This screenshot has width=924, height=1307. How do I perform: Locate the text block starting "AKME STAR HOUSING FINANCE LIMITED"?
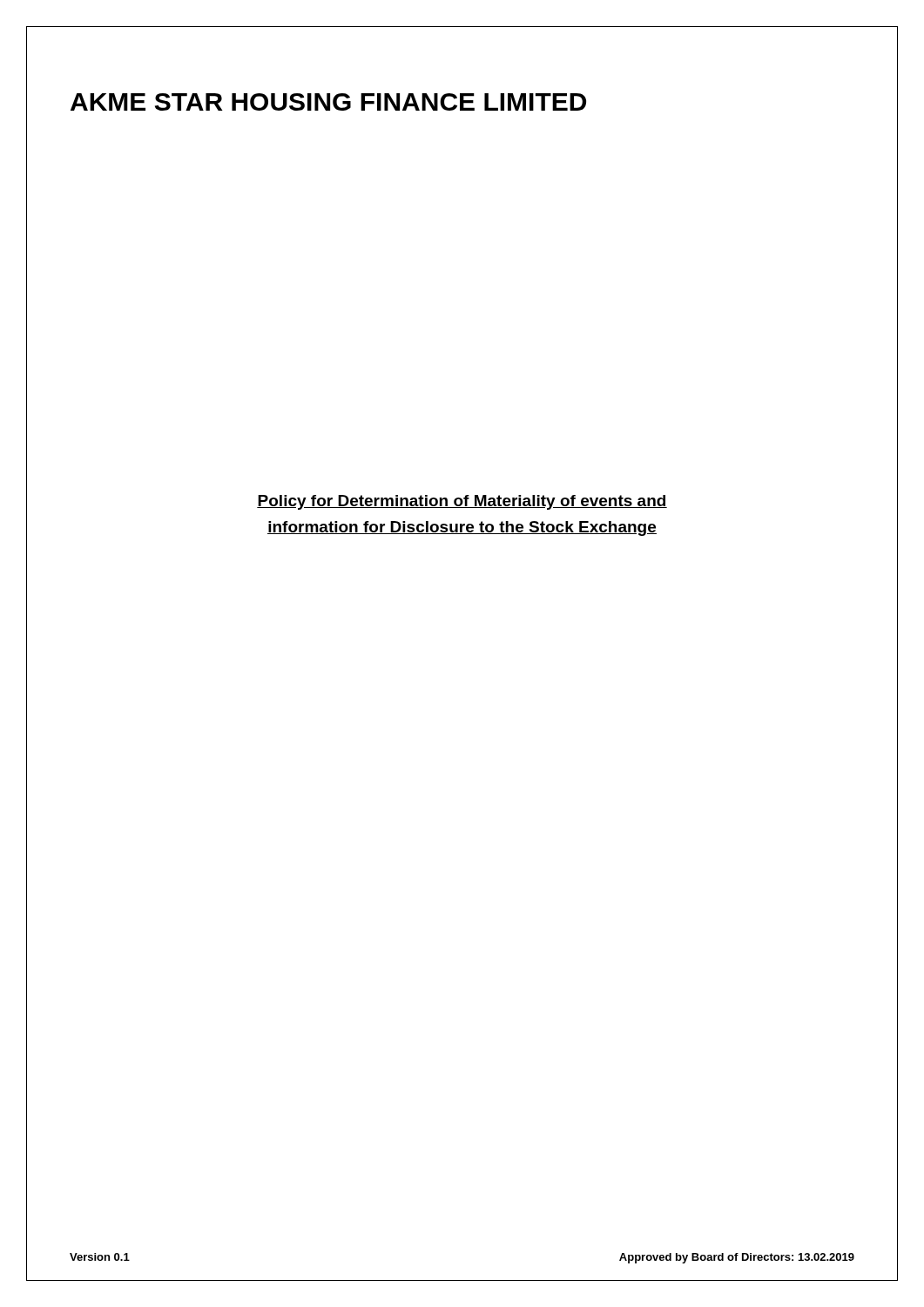pyautogui.click(x=462, y=102)
